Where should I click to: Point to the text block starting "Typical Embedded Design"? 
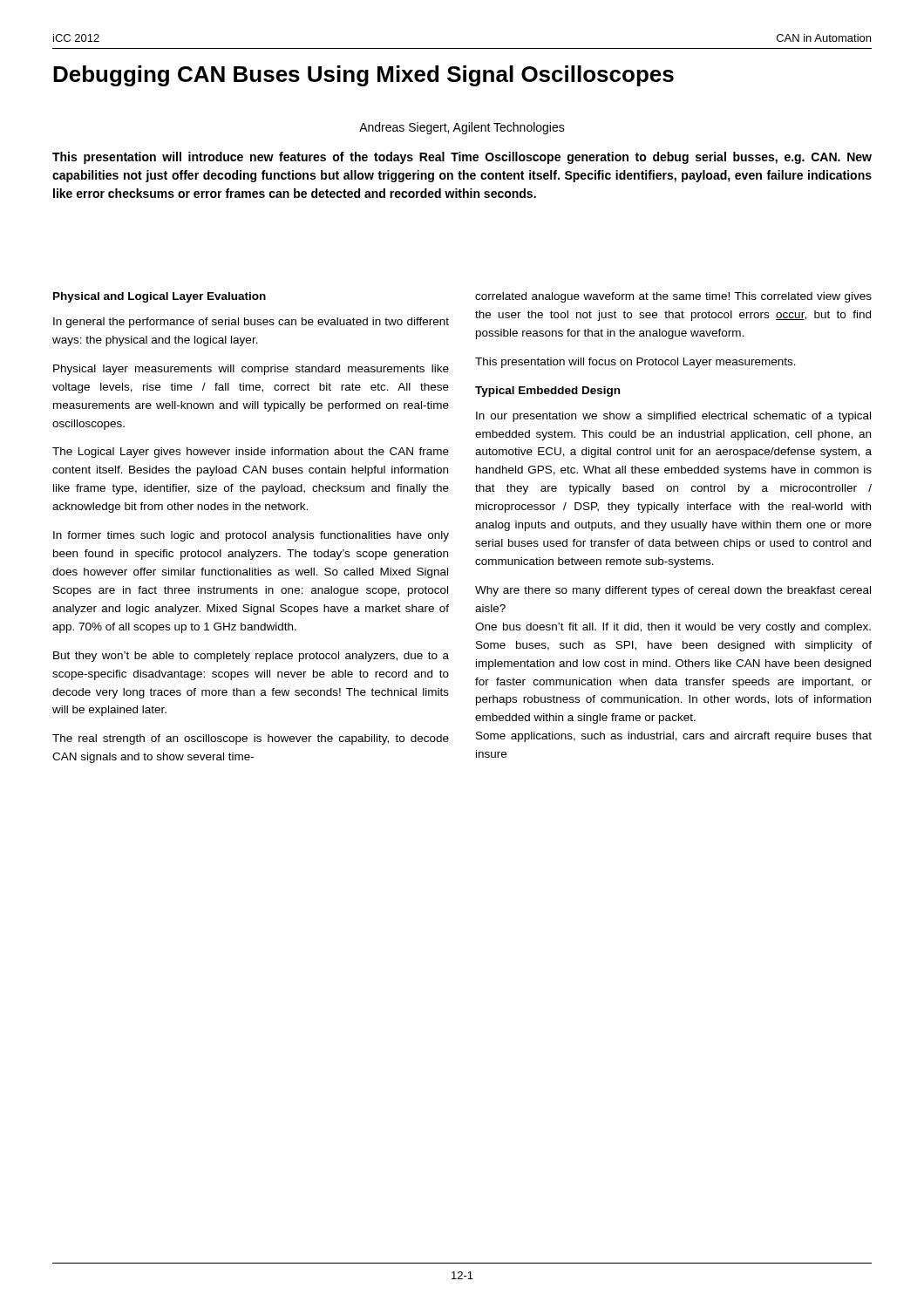coord(548,390)
